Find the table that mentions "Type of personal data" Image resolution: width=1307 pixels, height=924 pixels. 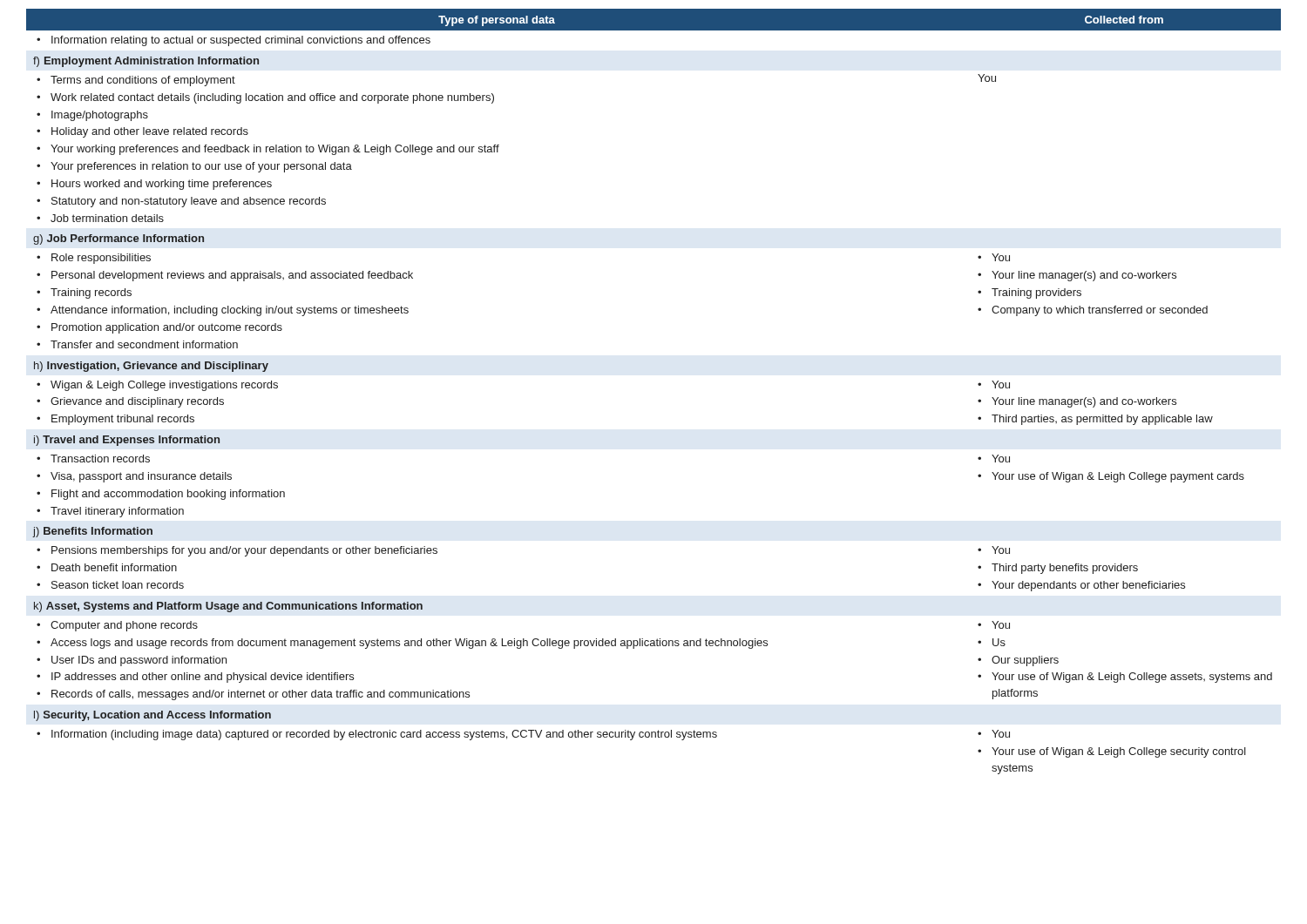click(497, 20)
